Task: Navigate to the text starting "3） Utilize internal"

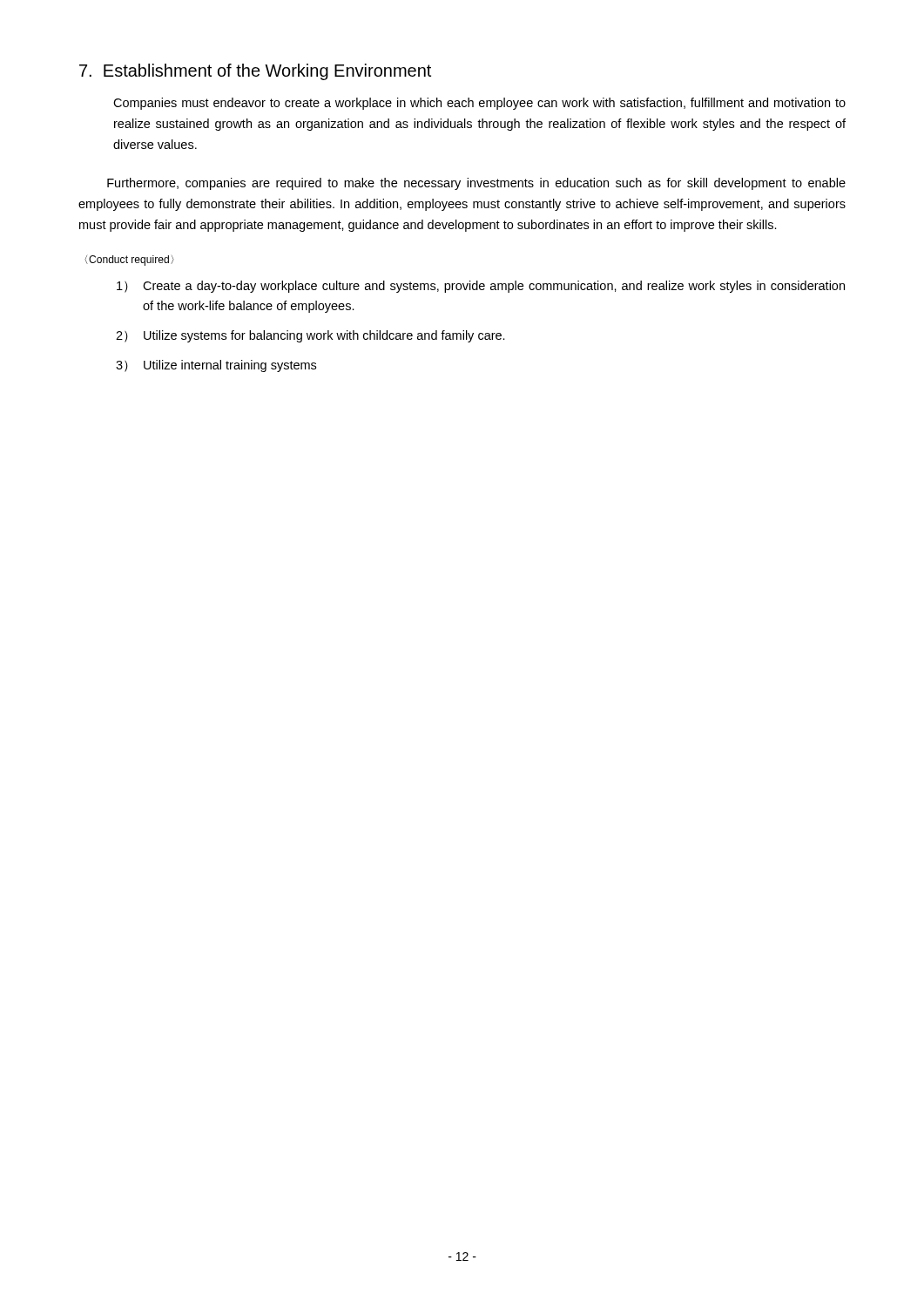Action: pyautogui.click(x=216, y=366)
